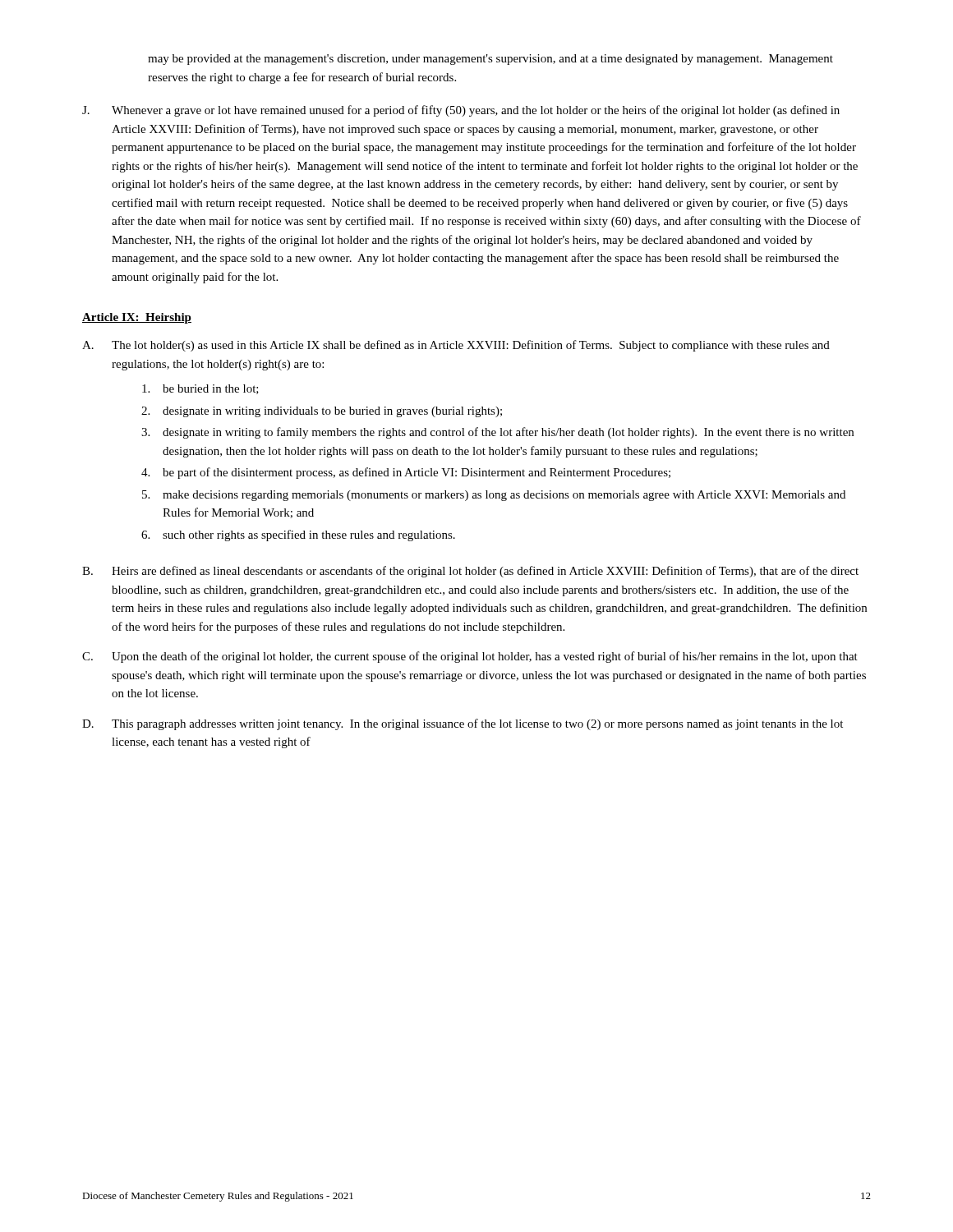953x1232 pixels.
Task: Click on the block starting "B. Heirs are defined as lineal"
Action: [476, 599]
